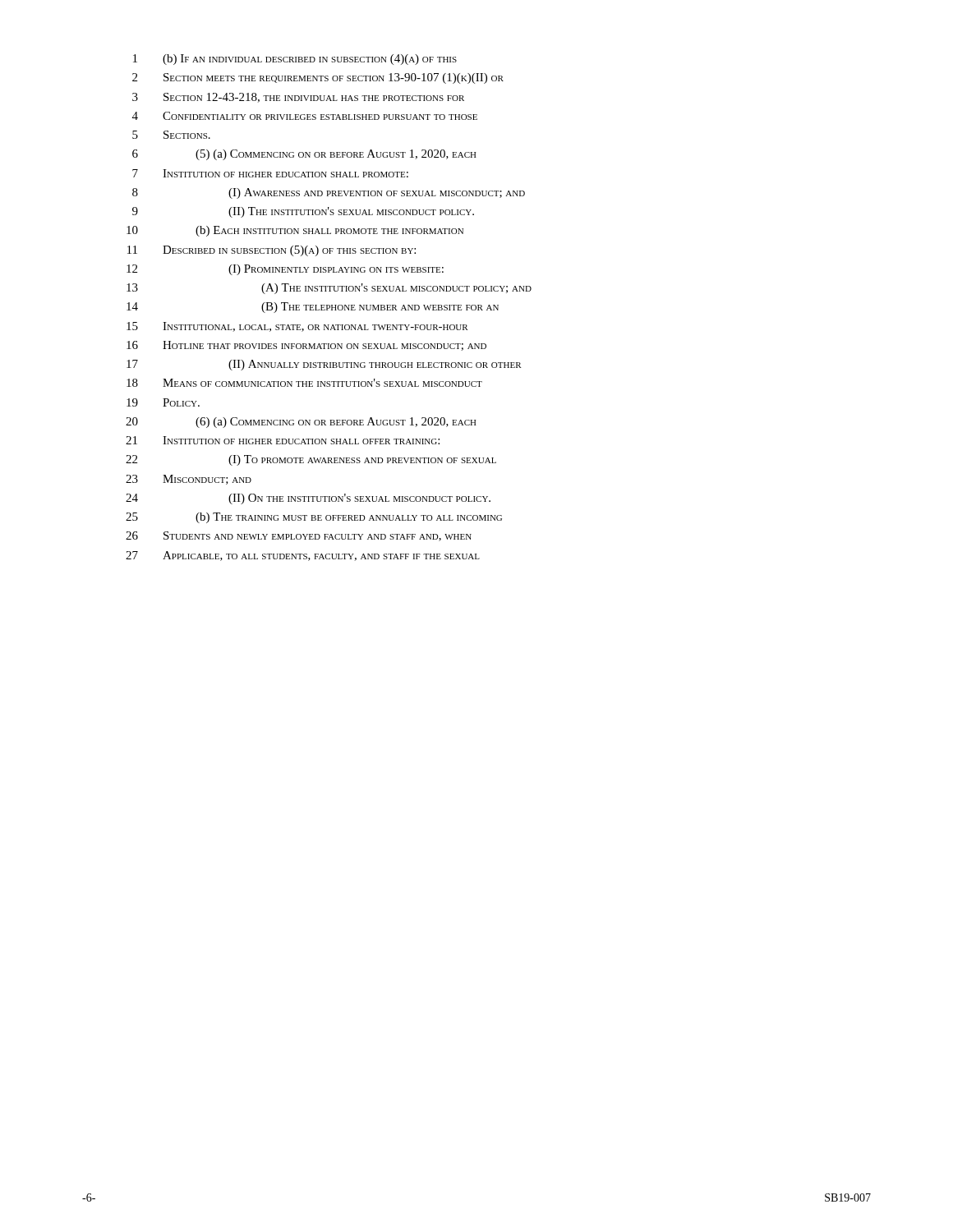The image size is (953, 1232).
Task: Locate the element starting "11 Described in subsection"
Action: tap(272, 251)
